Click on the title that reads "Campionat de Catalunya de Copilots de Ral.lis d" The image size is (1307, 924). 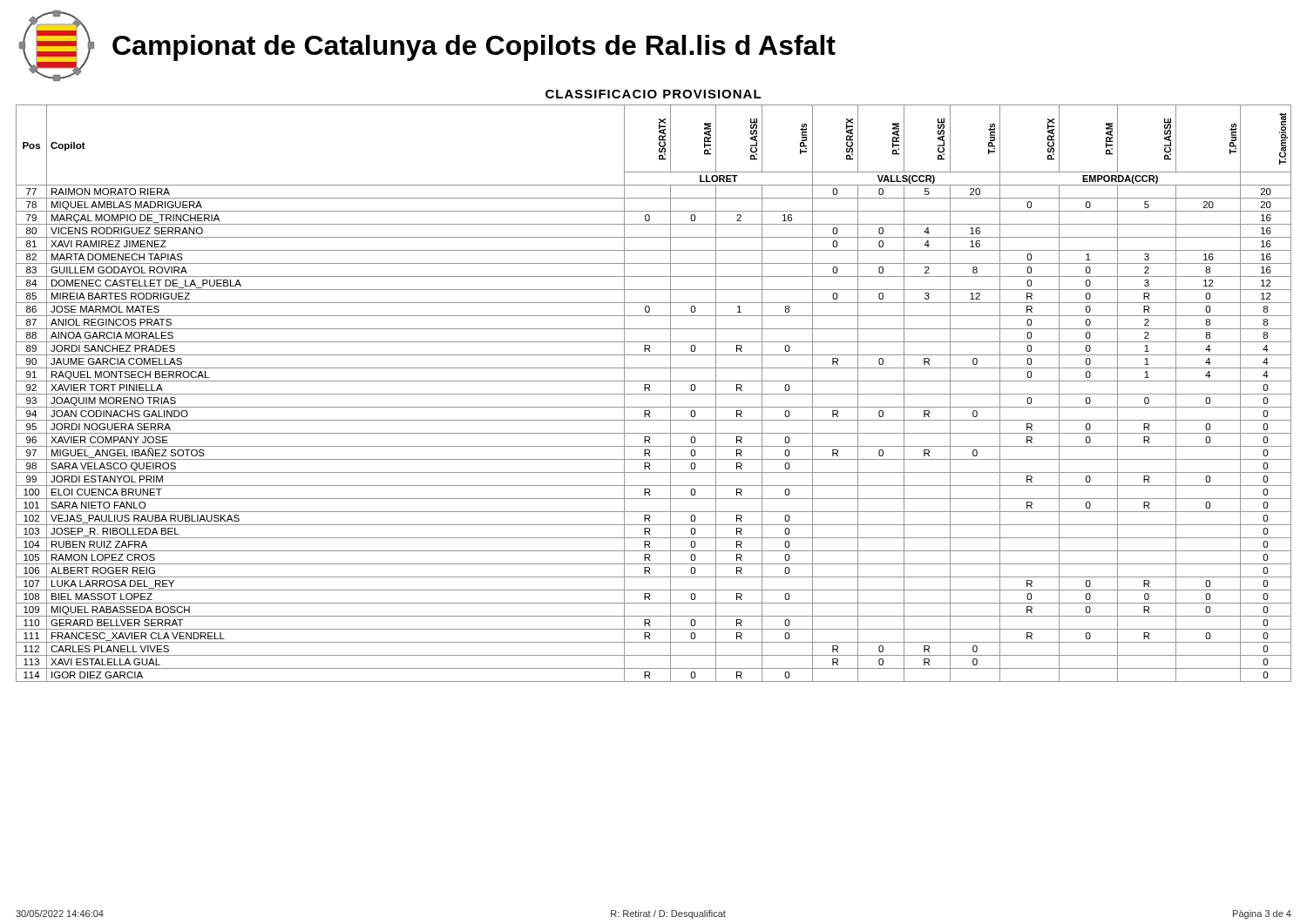474,45
